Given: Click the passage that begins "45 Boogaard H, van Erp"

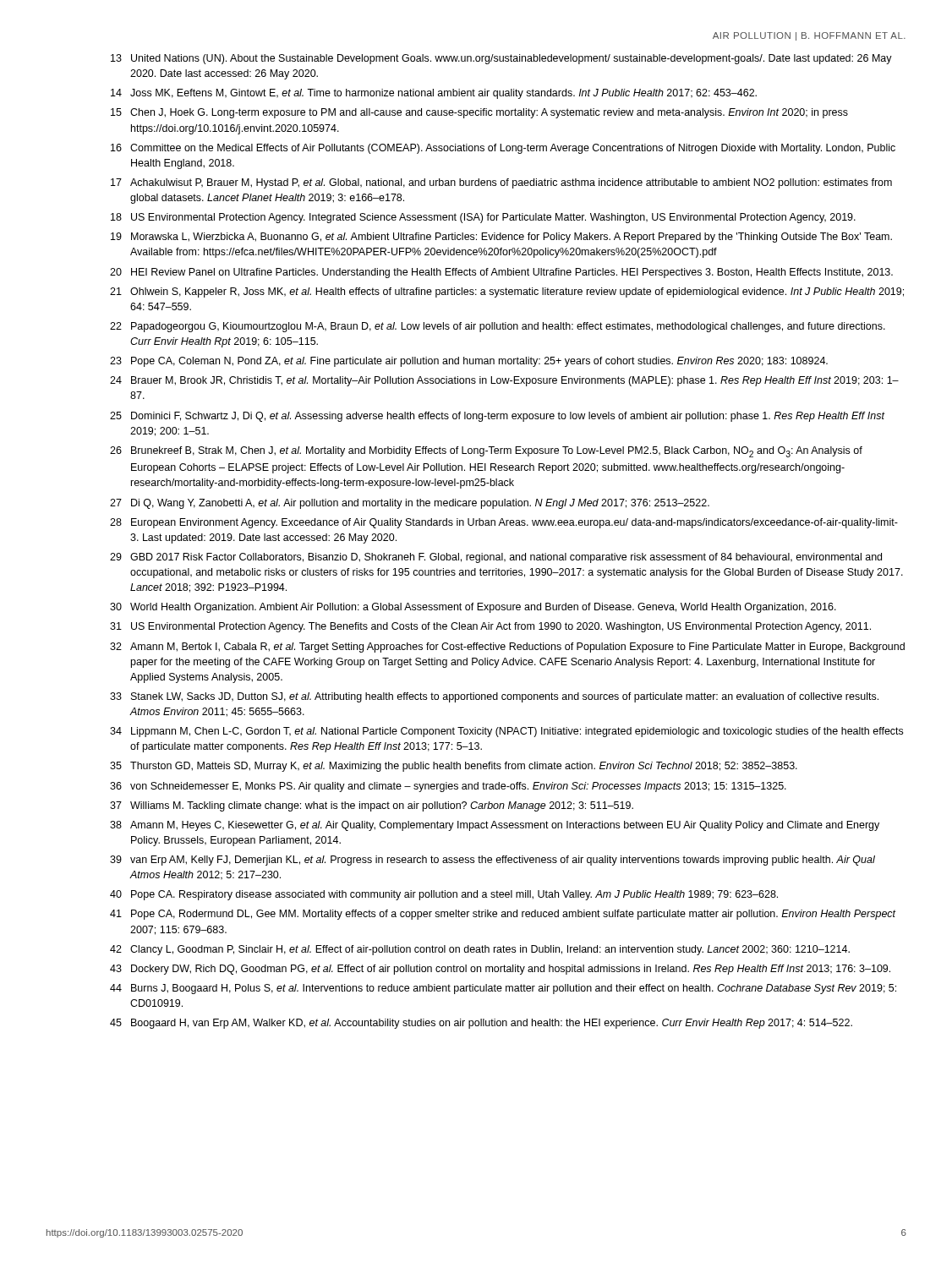Looking at the screenshot, I should tap(499, 1023).
